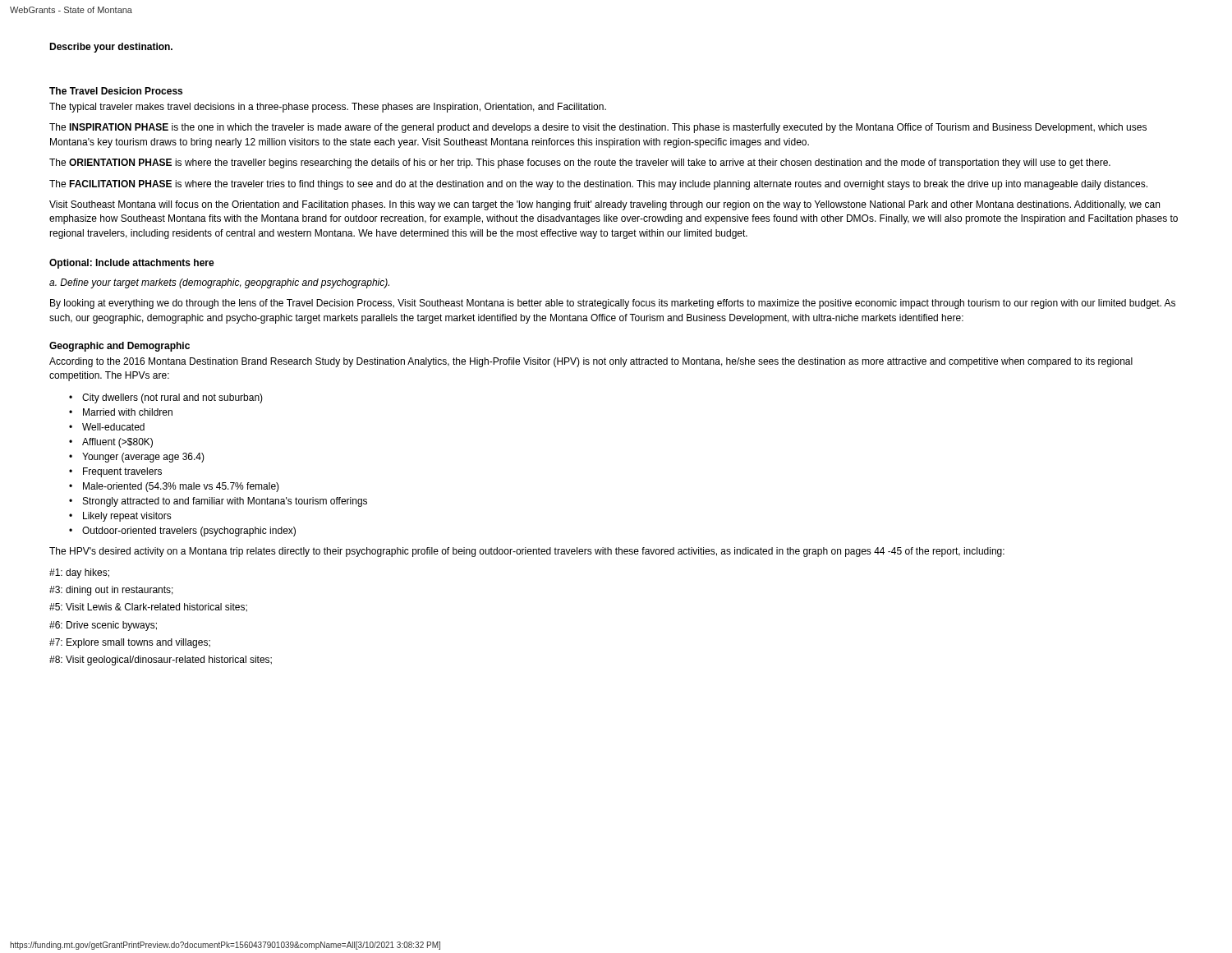This screenshot has width=1232, height=953.
Task: Point to the block beginning "The typical traveler"
Action: pyautogui.click(x=328, y=107)
